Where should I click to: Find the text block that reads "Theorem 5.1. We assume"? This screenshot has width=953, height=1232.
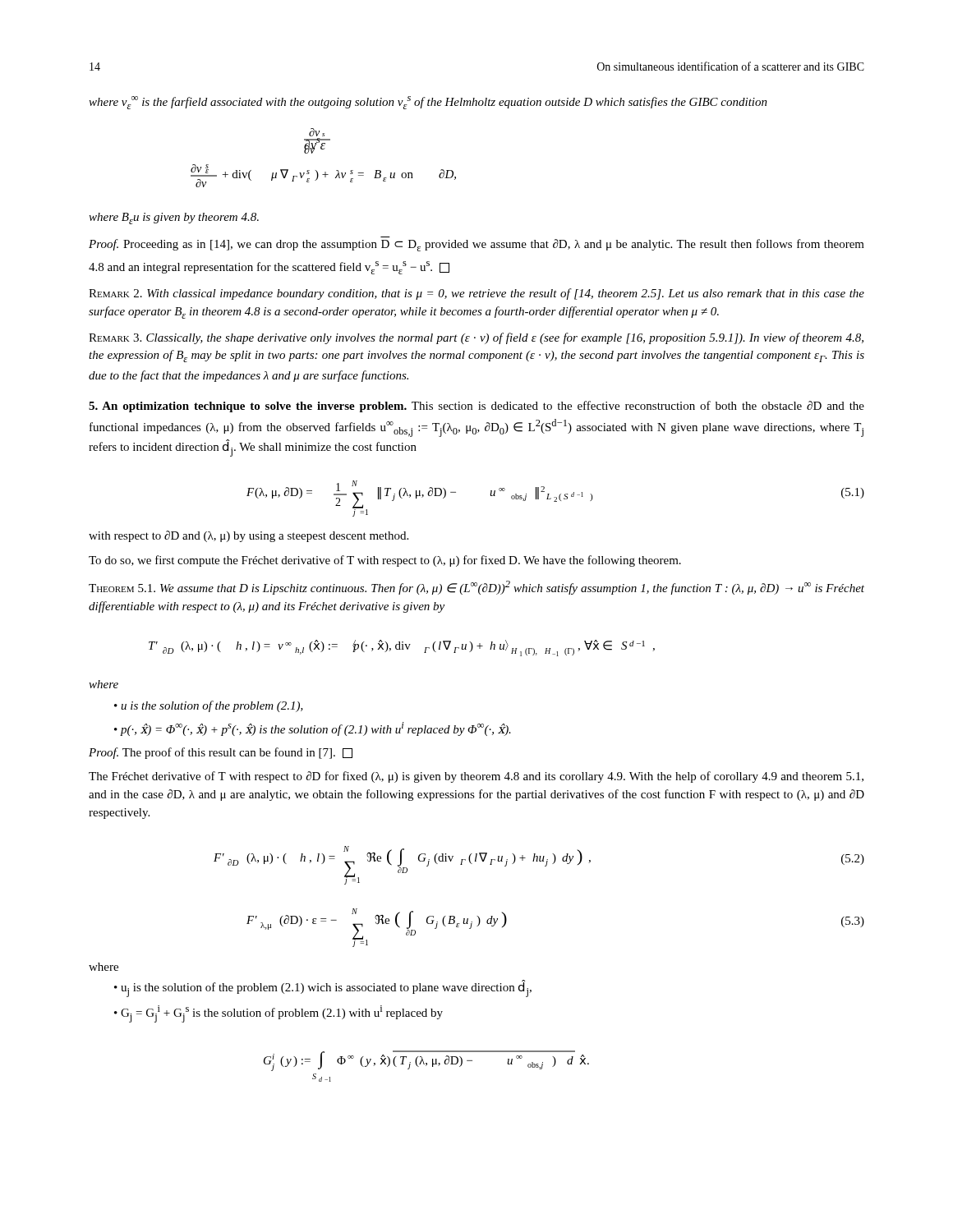[476, 595]
